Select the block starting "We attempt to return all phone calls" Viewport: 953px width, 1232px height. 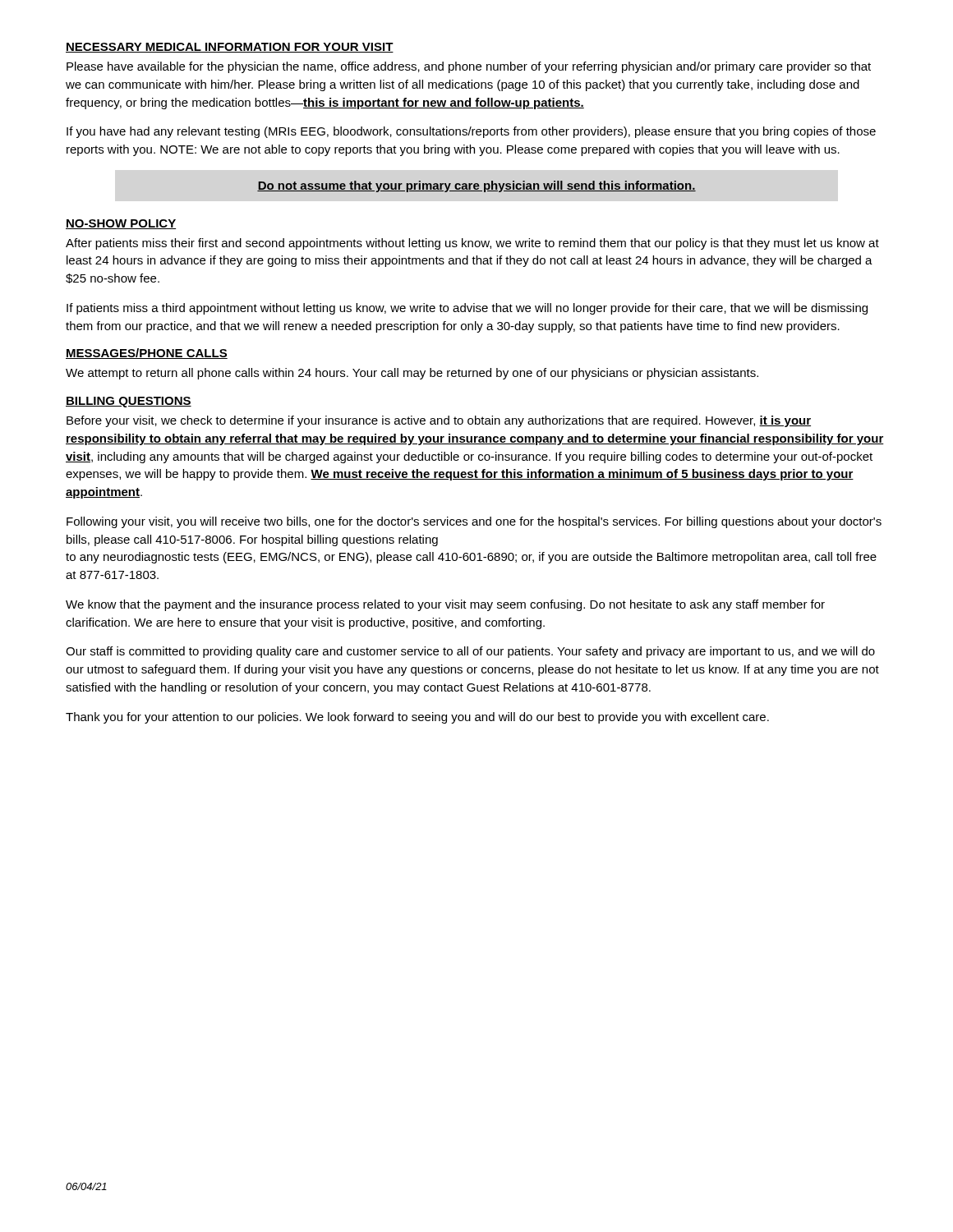click(413, 373)
